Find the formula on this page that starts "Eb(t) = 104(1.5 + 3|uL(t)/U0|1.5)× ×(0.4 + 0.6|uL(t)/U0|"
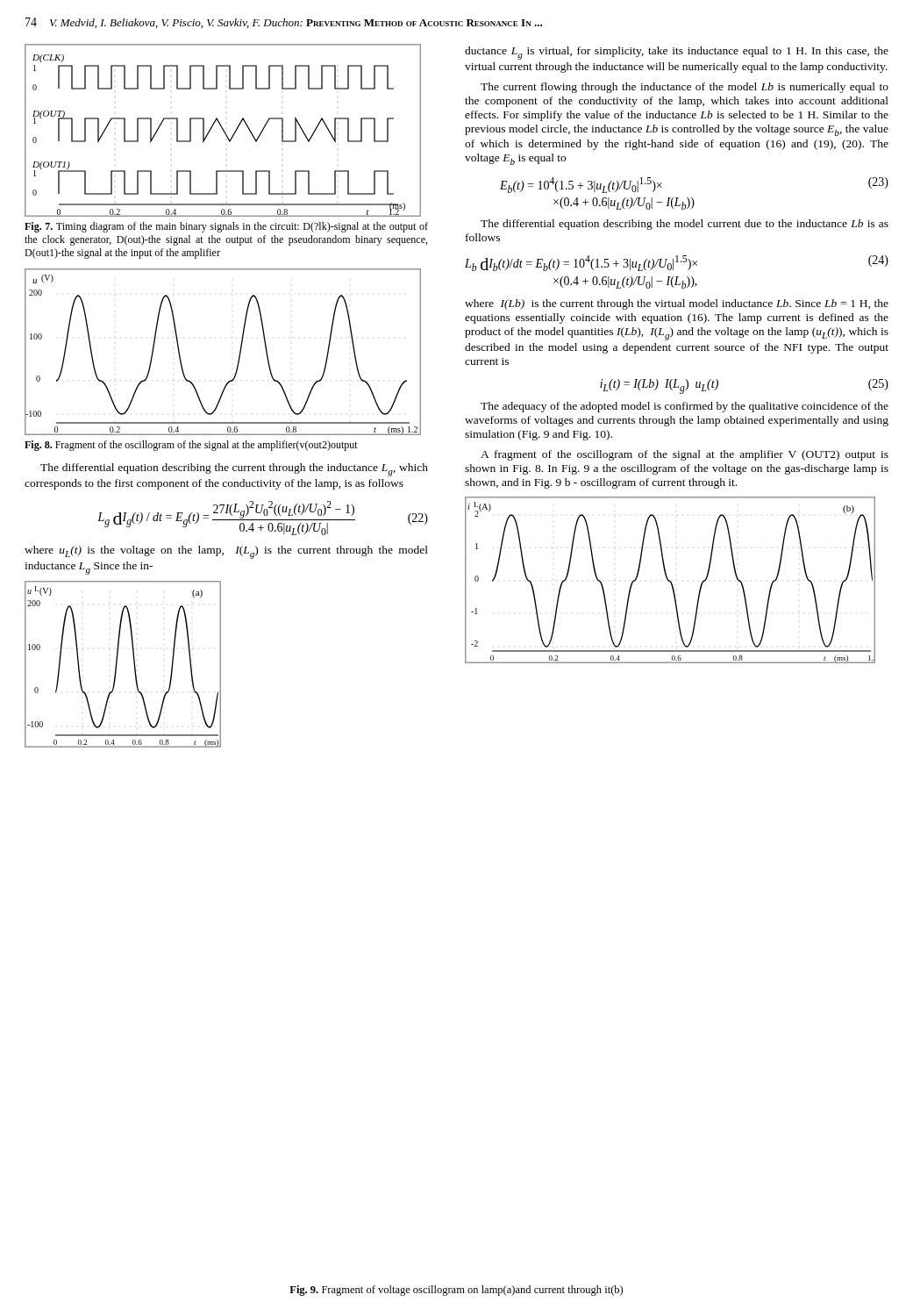913x1316 pixels. [677, 194]
